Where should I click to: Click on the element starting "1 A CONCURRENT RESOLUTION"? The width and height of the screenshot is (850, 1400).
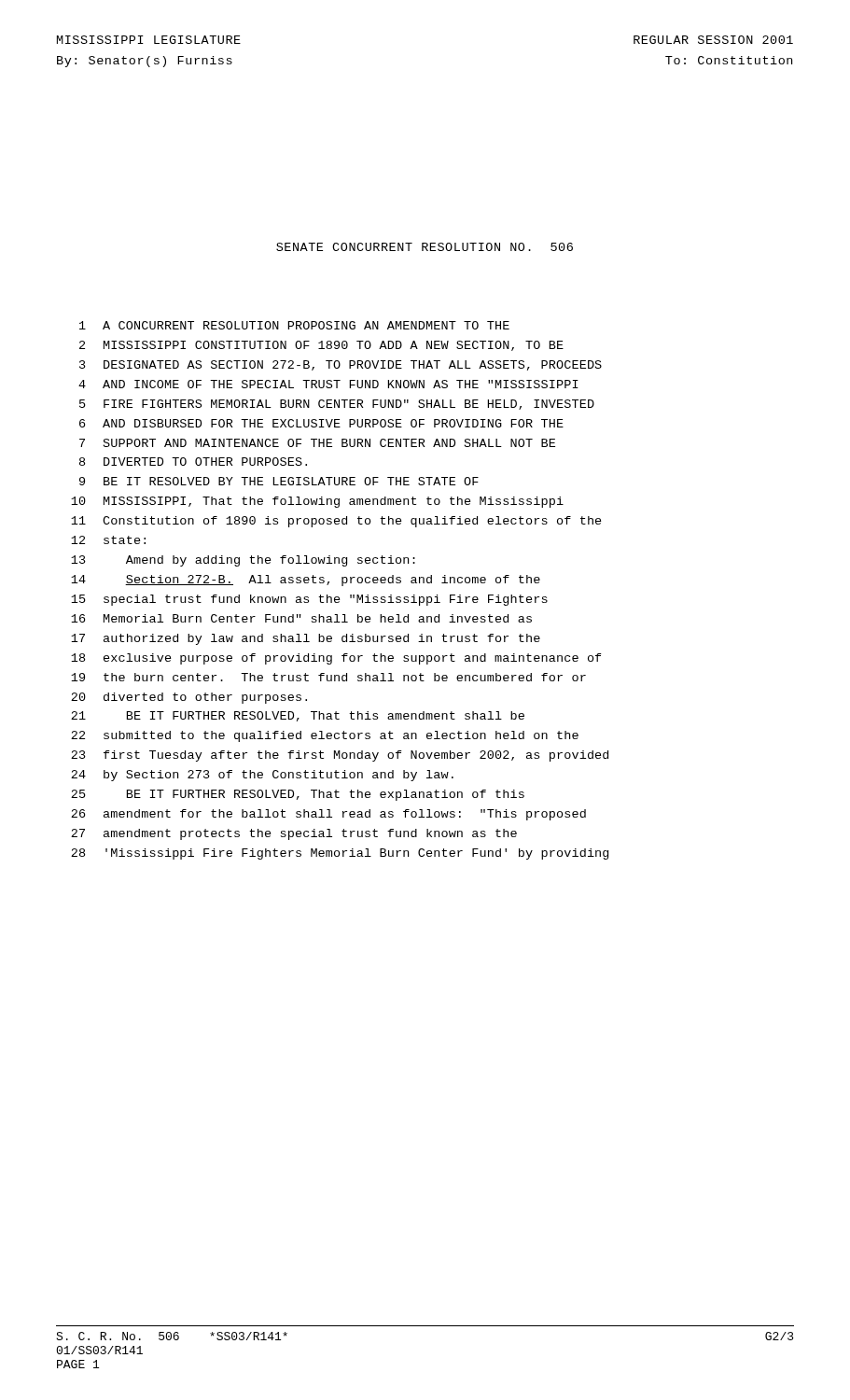coord(425,395)
